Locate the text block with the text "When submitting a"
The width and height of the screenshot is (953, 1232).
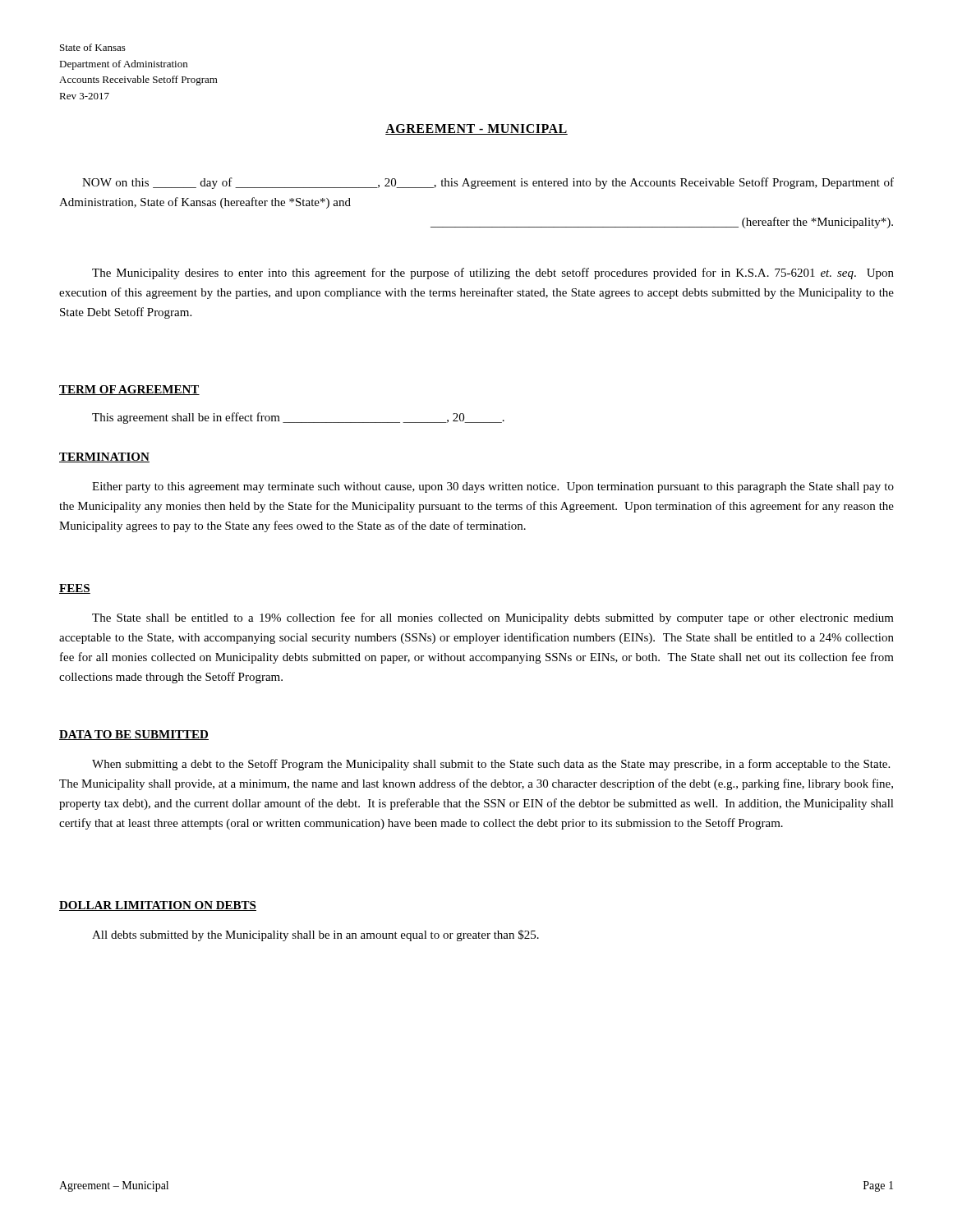pos(476,793)
